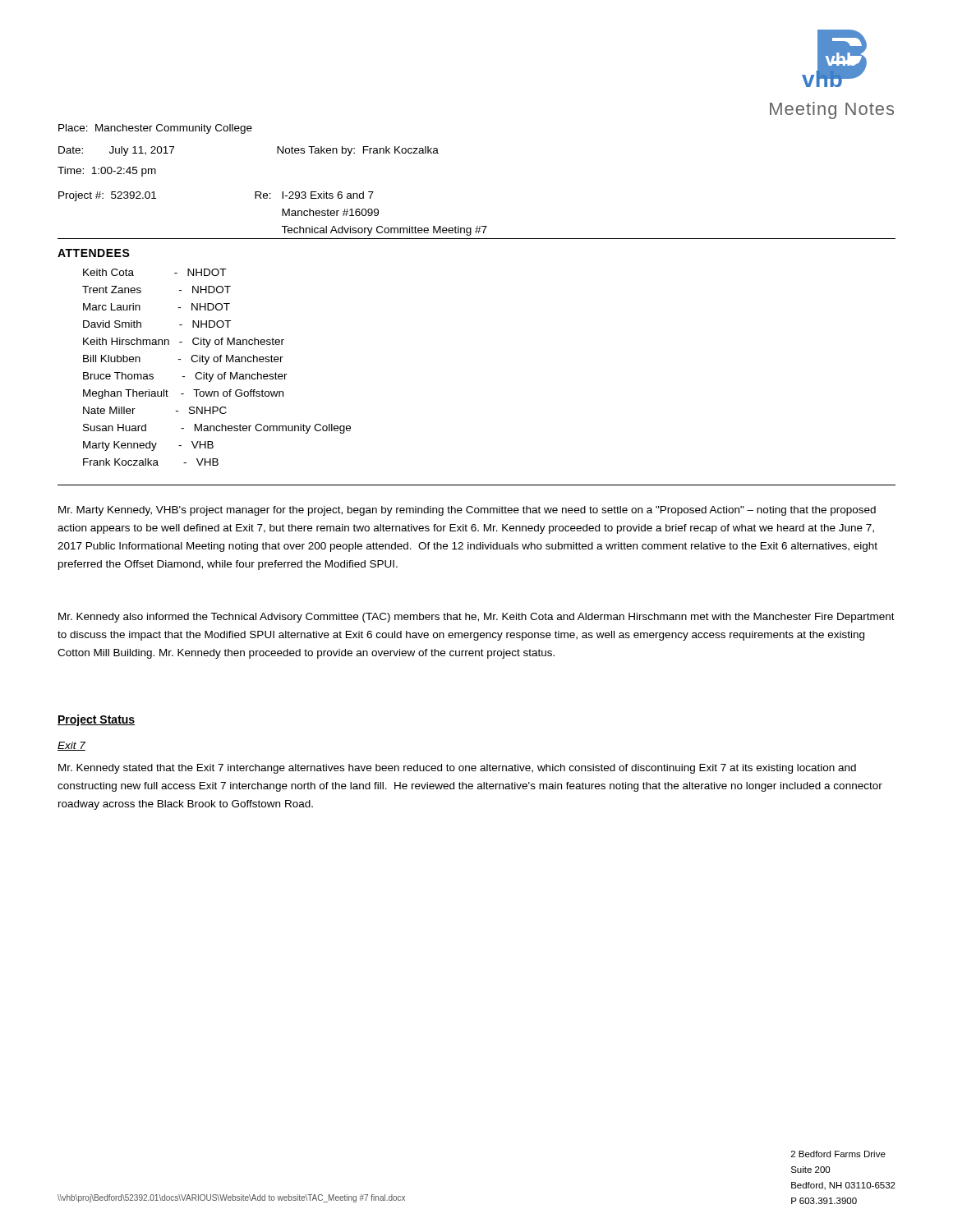Find the list item that reads "Bill Klubben - City of"
Screen dimensions: 1232x953
(x=183, y=359)
